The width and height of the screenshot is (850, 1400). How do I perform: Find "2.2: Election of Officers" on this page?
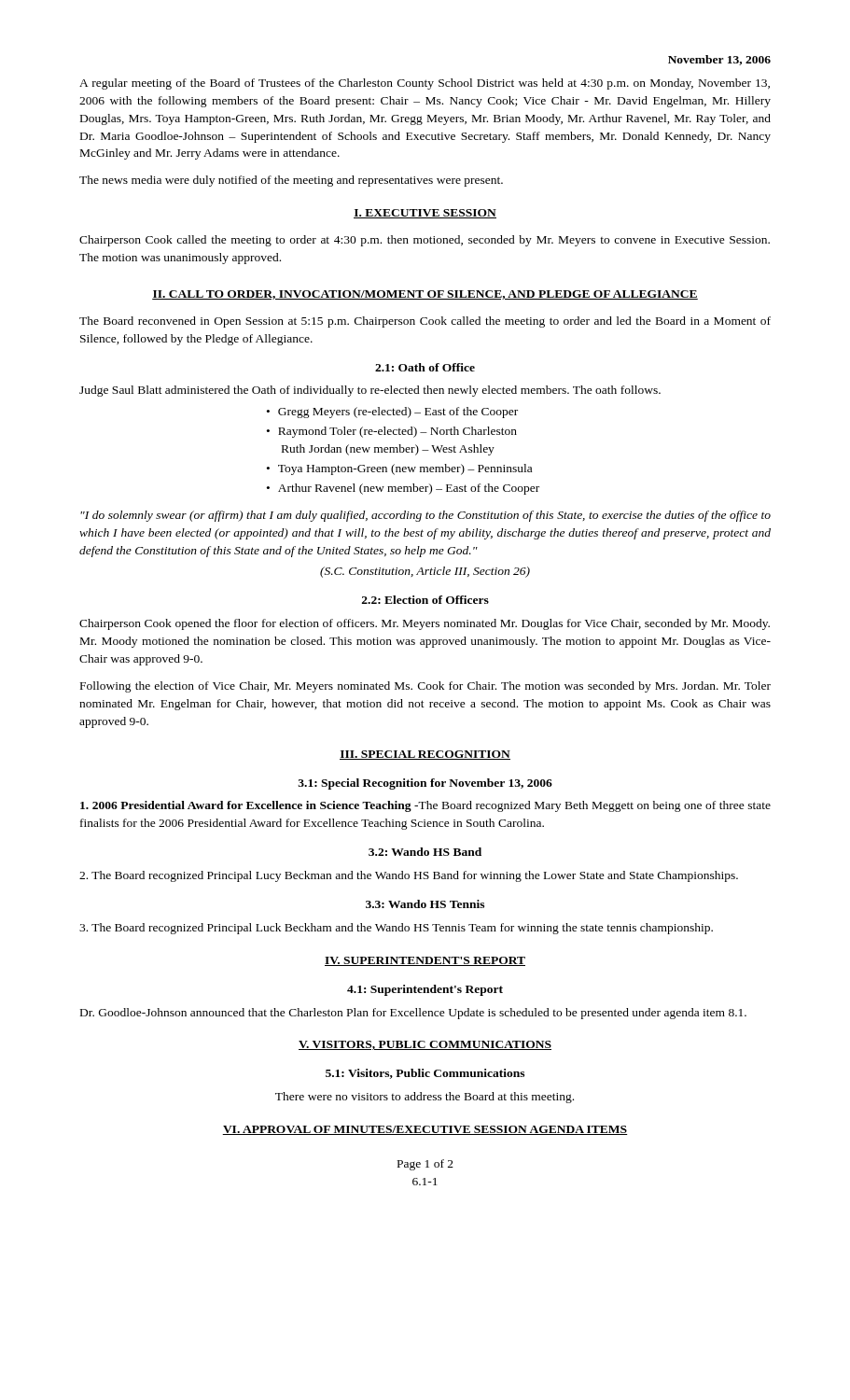tap(425, 600)
